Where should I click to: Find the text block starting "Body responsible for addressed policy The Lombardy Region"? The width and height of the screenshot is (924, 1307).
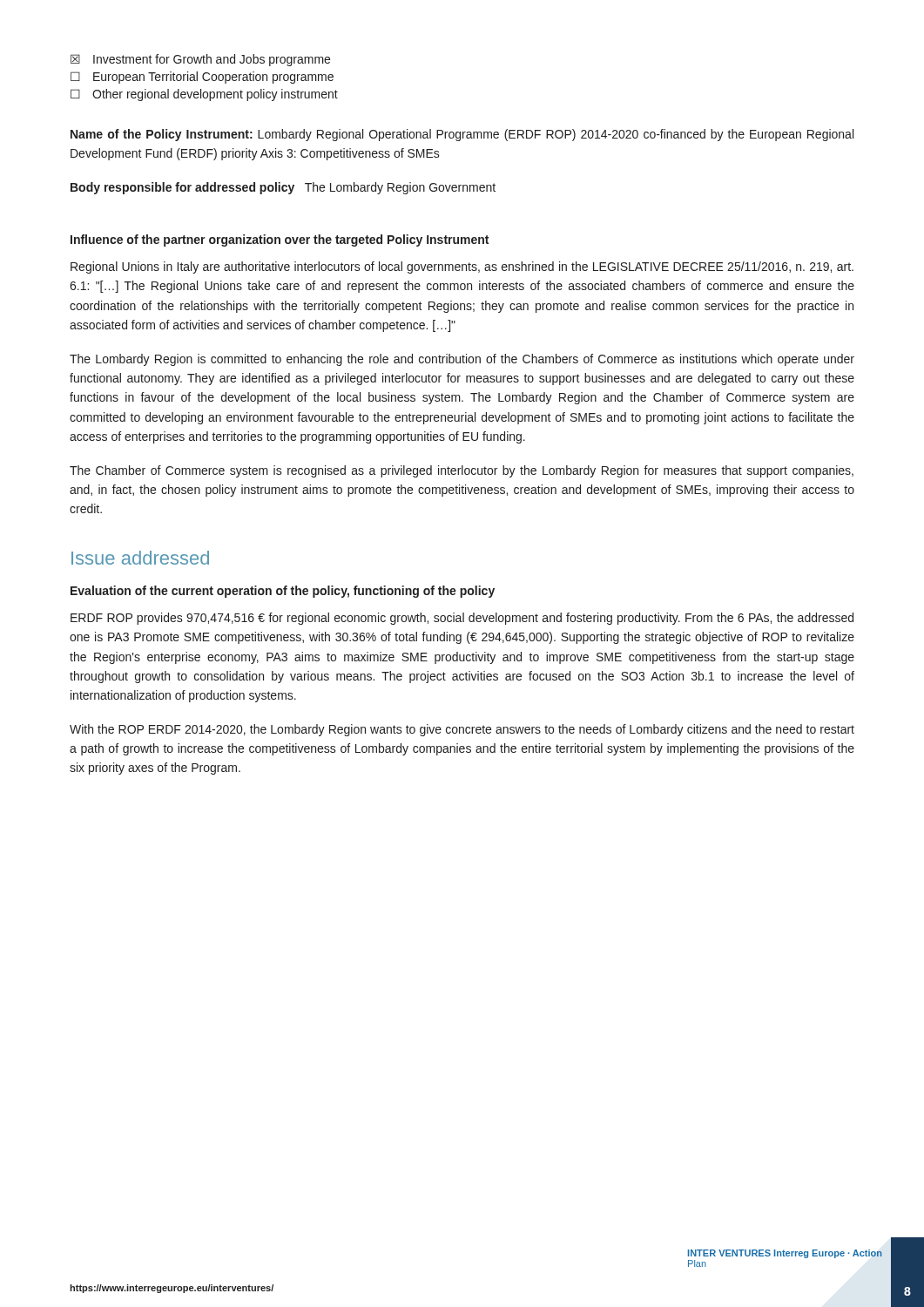click(283, 188)
